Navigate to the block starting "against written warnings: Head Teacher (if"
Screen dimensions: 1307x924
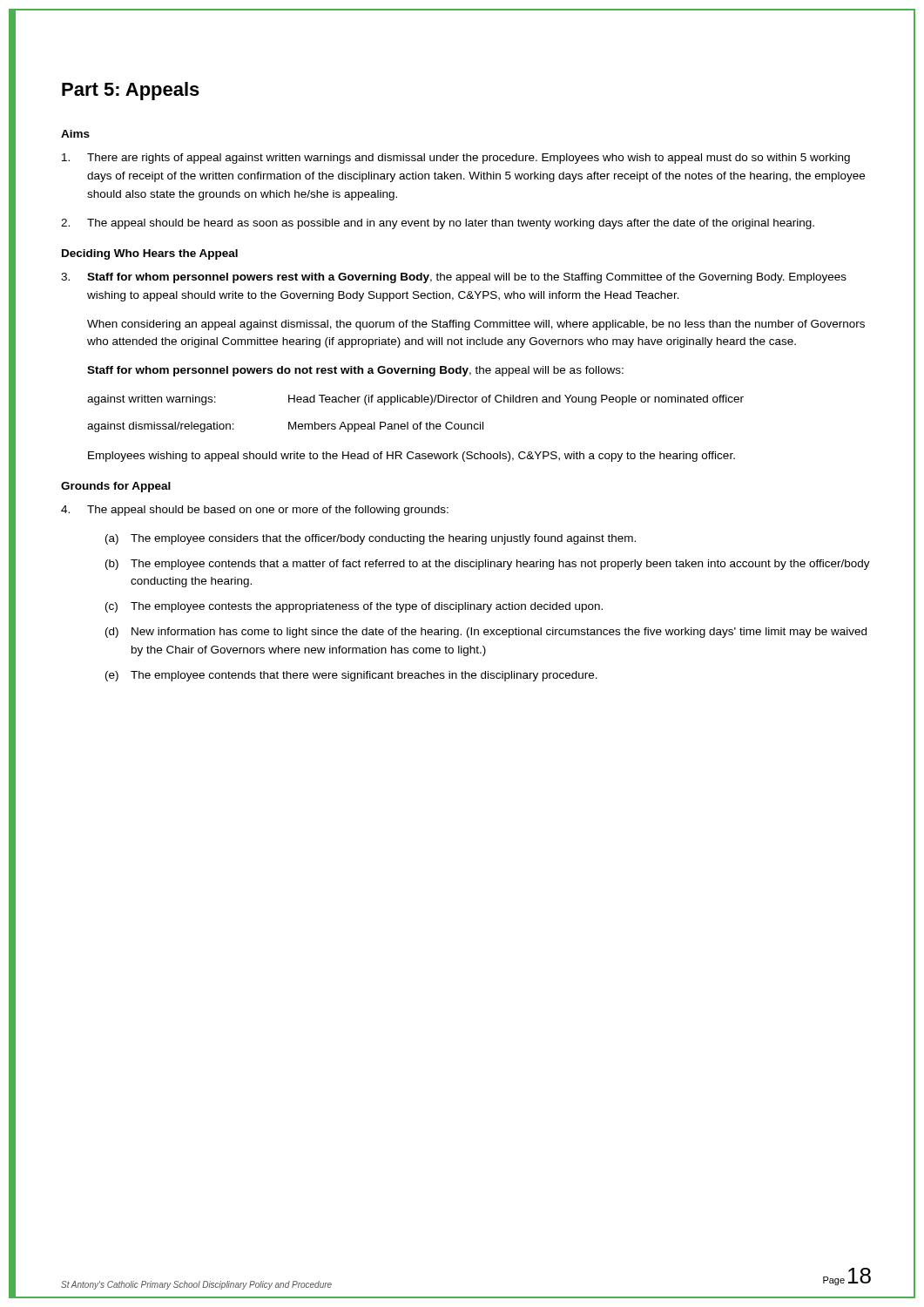pyautogui.click(x=479, y=399)
